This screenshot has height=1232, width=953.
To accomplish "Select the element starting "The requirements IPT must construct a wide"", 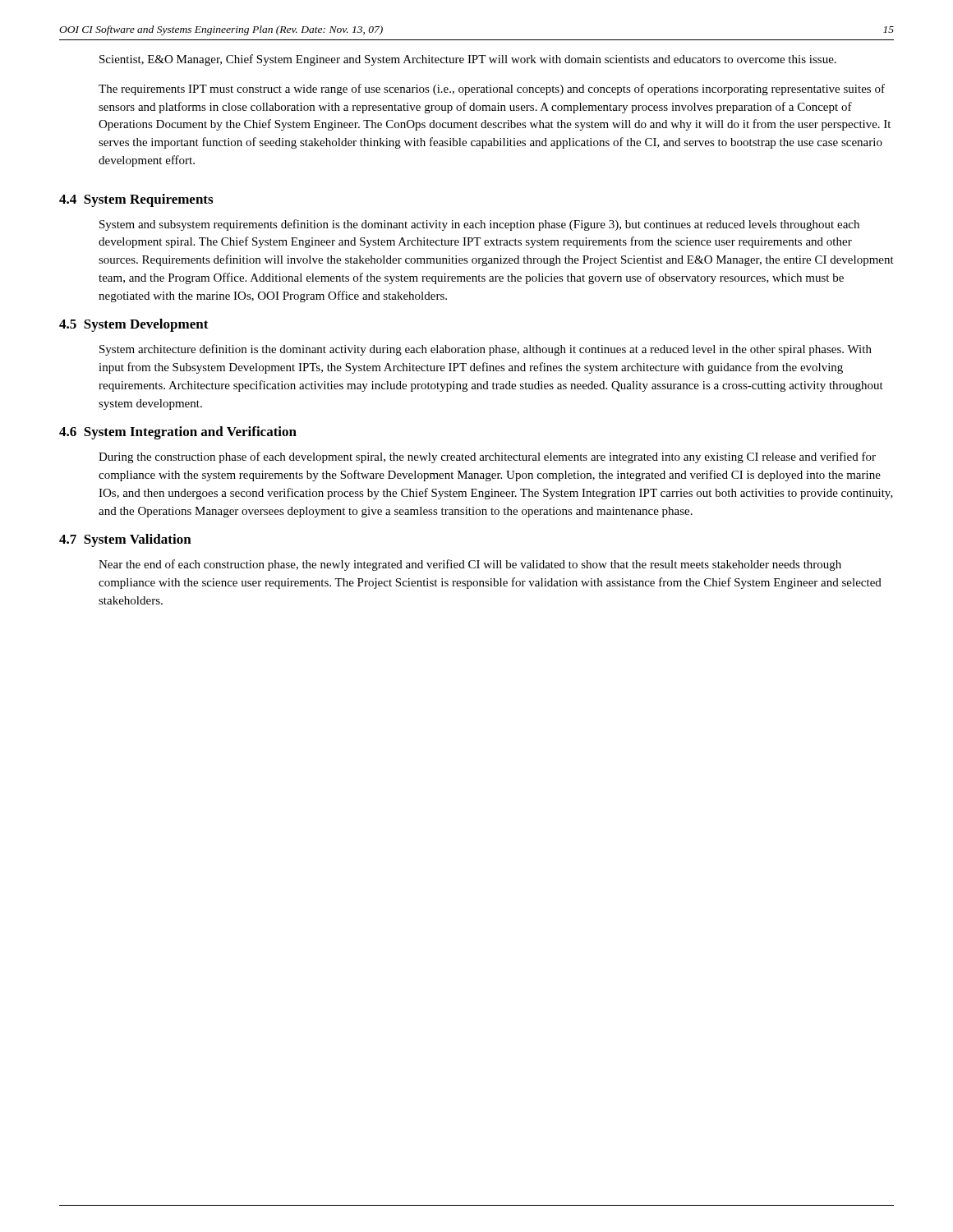I will point(495,124).
